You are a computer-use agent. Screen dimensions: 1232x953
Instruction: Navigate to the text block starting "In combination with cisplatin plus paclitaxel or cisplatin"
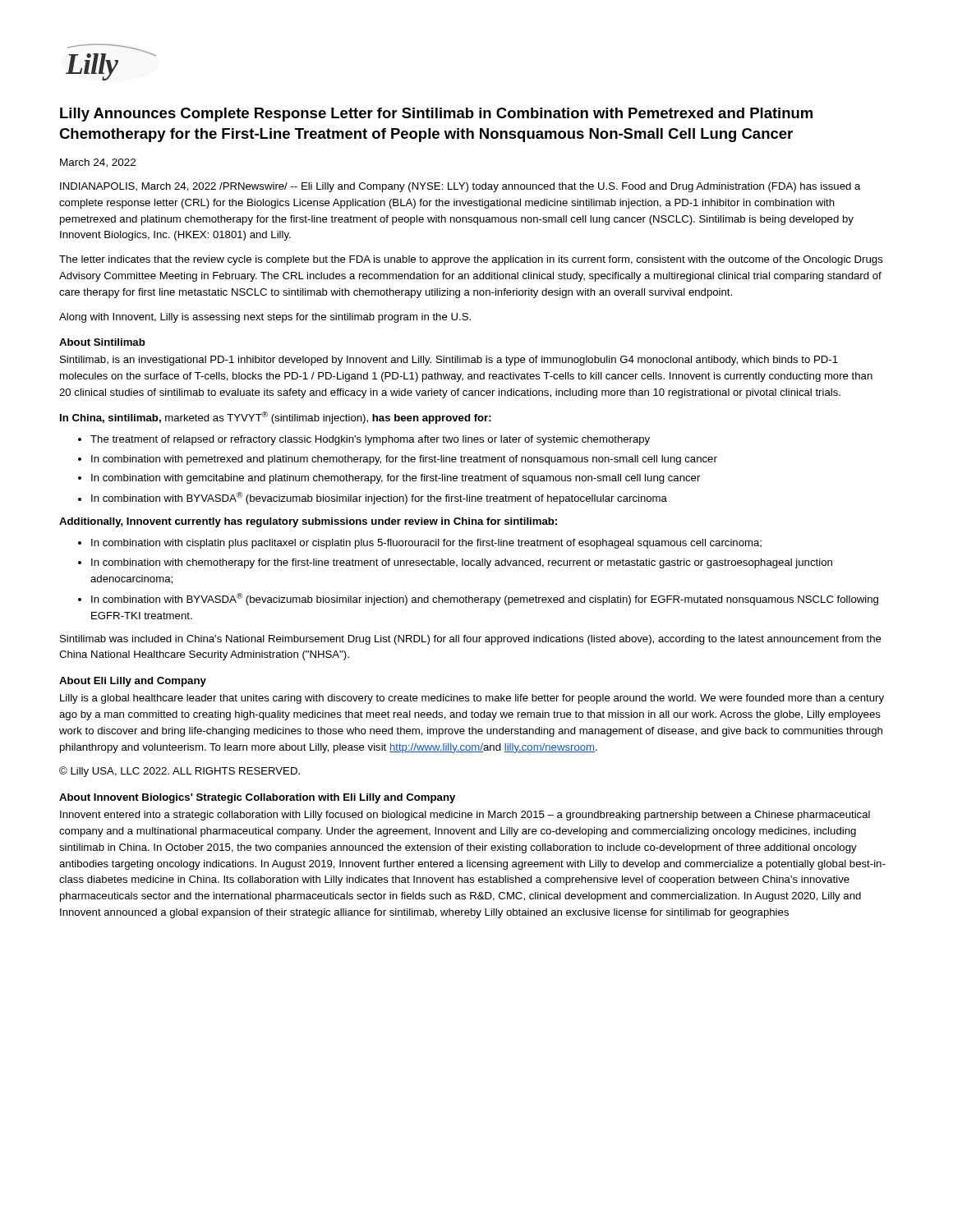tap(426, 543)
